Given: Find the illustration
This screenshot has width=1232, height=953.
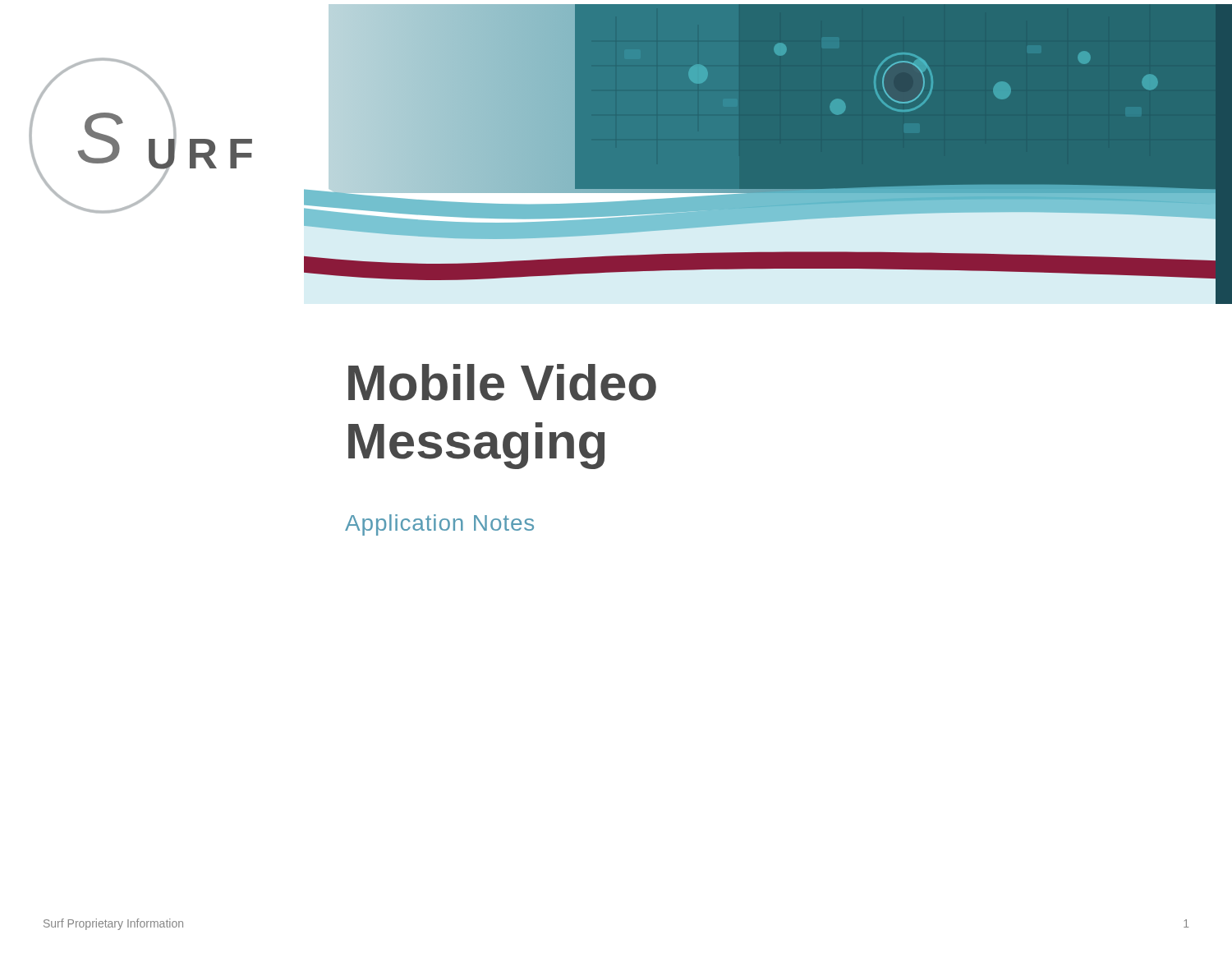Looking at the screenshot, I should click(x=616, y=152).
